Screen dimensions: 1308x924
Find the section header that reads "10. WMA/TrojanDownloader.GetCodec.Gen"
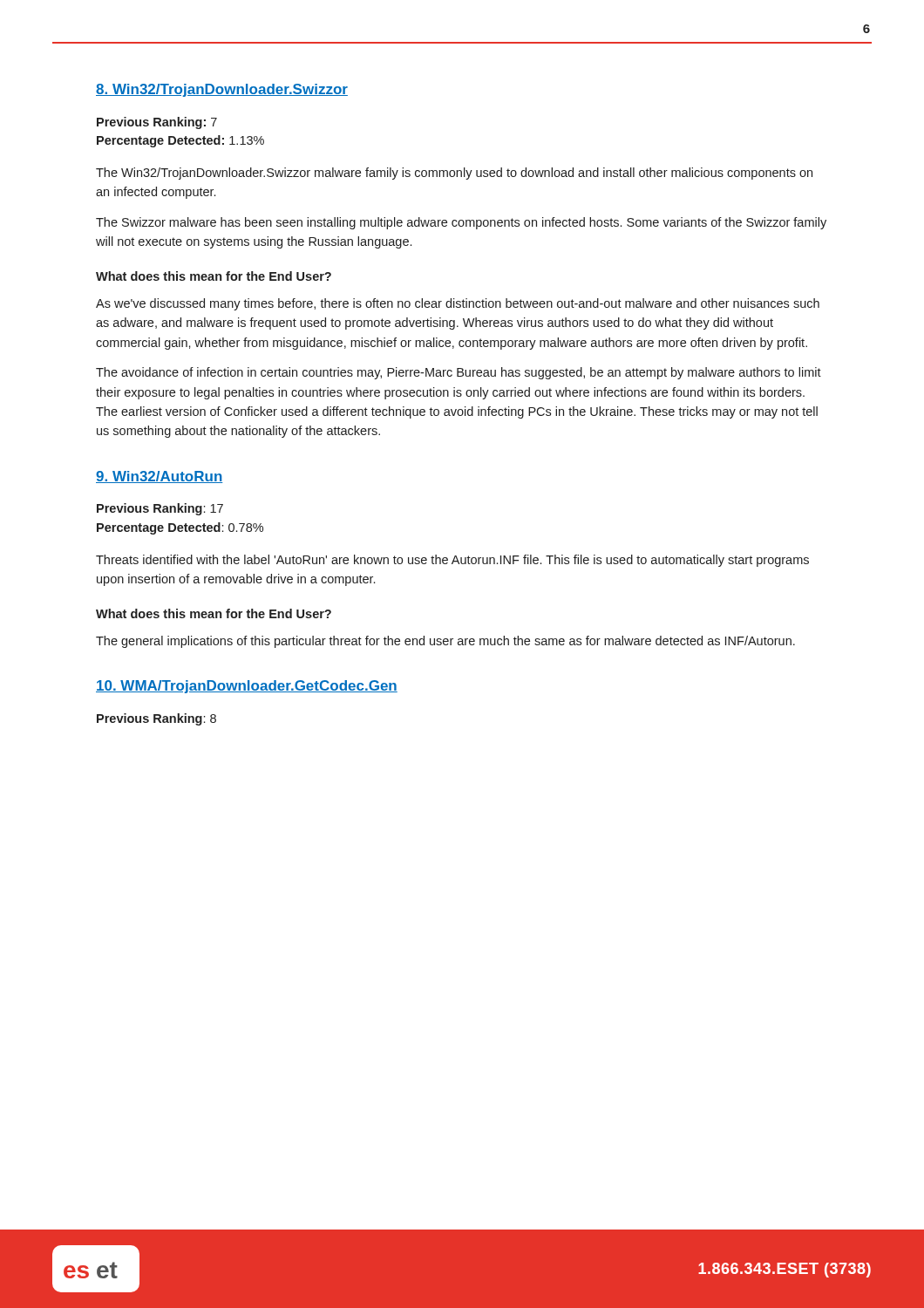click(247, 686)
